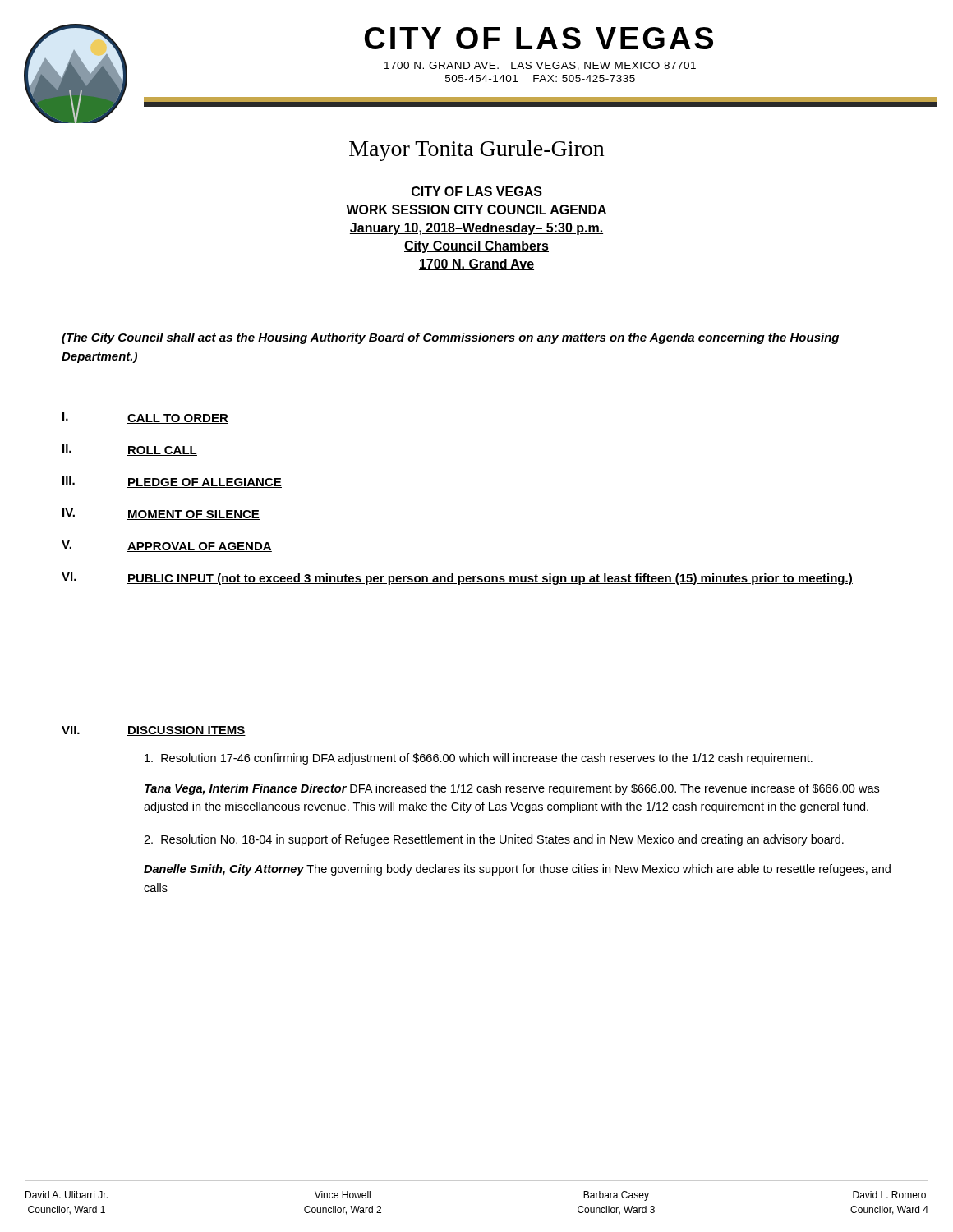Find the text block that reads "Danelle Smith, City Attorney The governing body declares"
Screen dimensions: 1232x953
518,879
